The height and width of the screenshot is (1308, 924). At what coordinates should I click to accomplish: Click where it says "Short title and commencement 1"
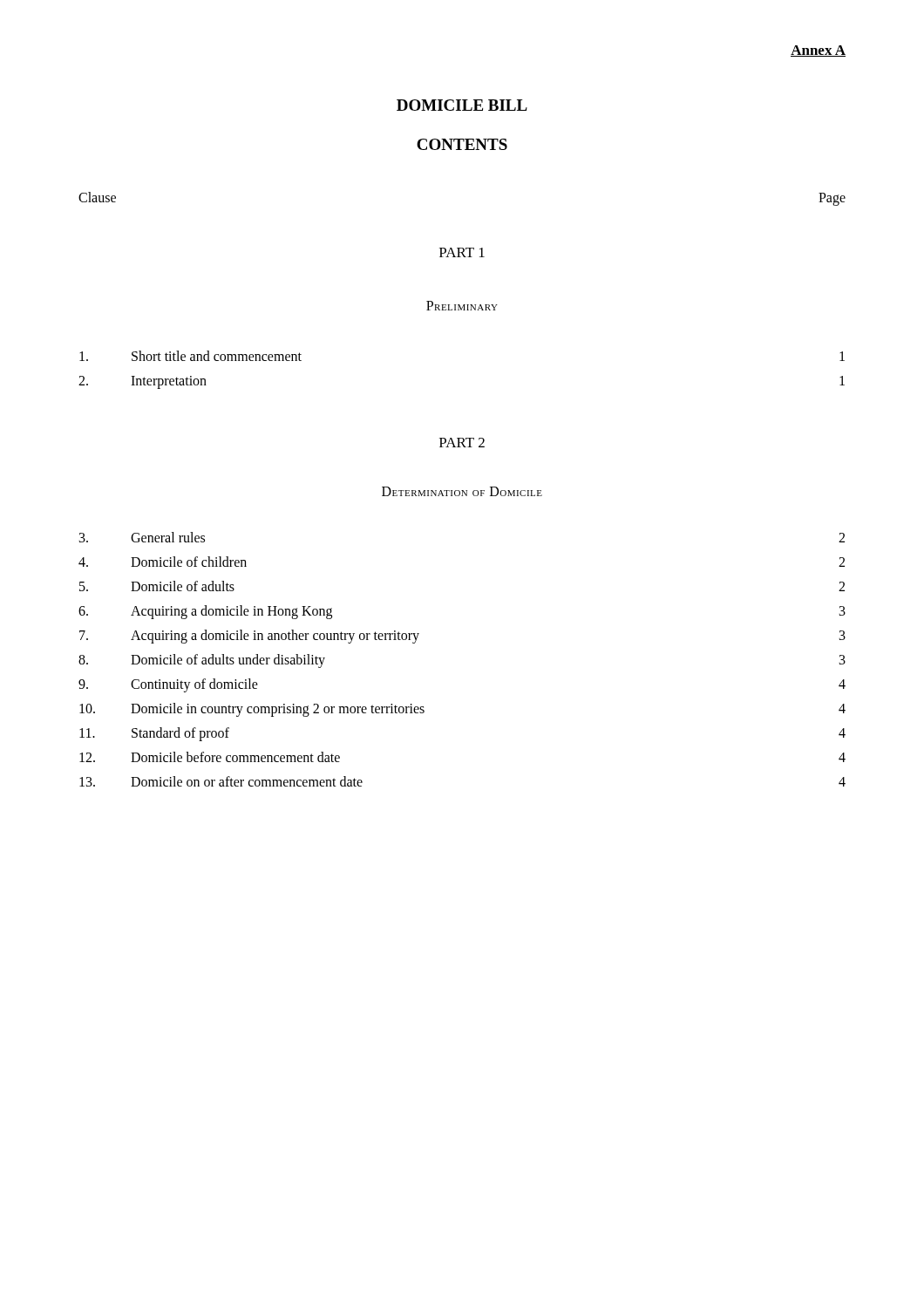click(x=82, y=355)
